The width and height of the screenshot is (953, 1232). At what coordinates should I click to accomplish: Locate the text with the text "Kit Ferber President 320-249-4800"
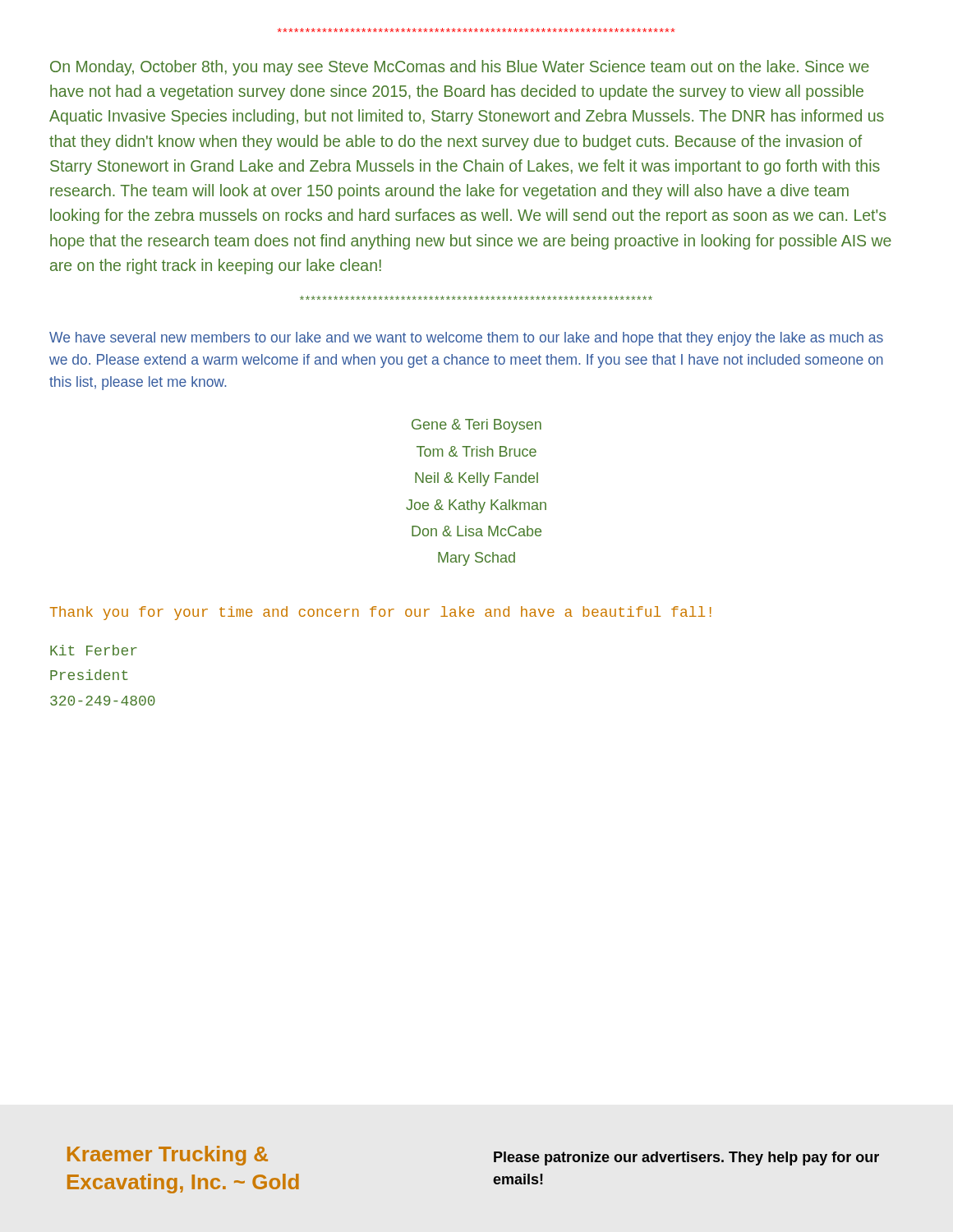103,676
